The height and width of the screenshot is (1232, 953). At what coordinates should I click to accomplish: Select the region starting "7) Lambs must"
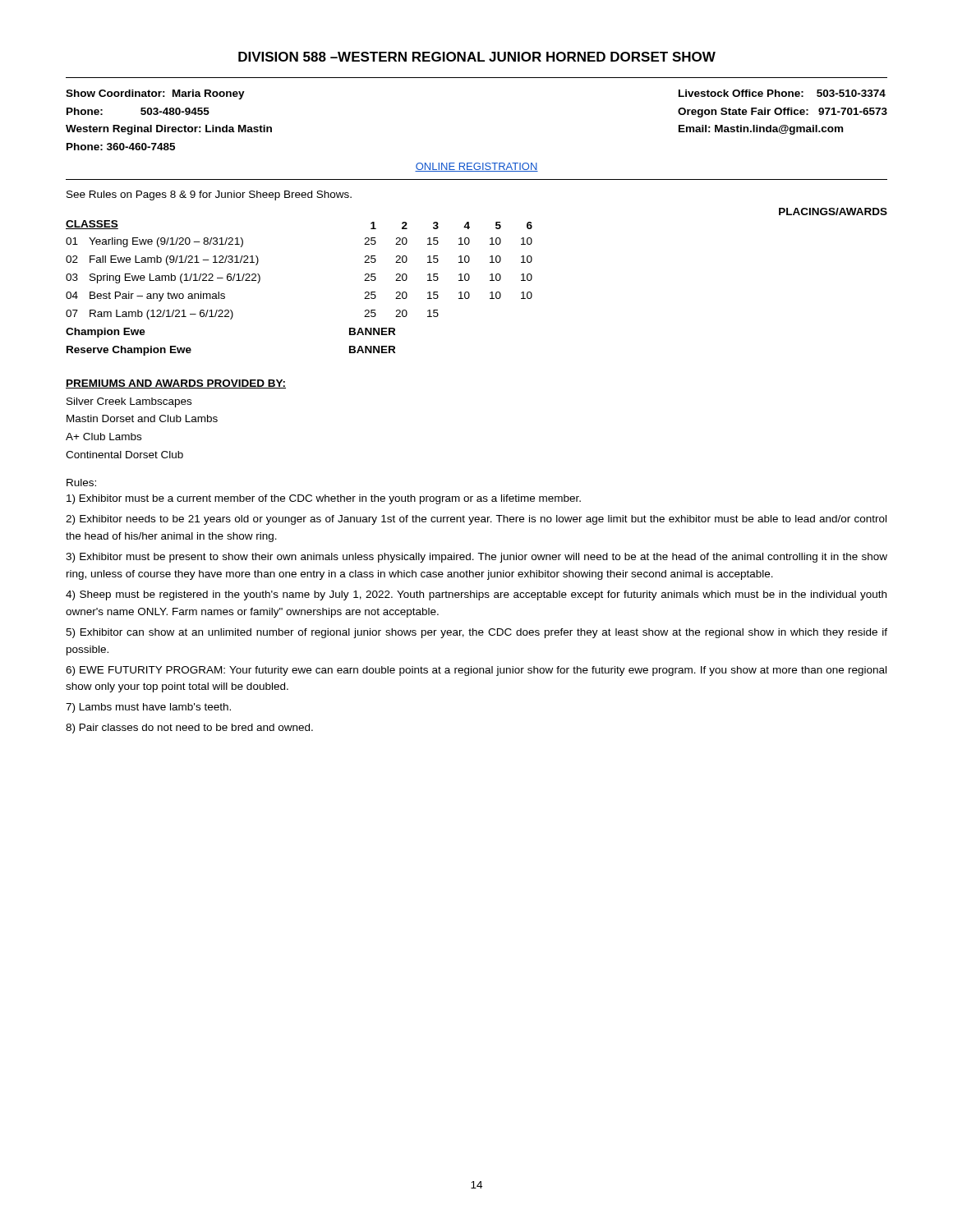149,707
